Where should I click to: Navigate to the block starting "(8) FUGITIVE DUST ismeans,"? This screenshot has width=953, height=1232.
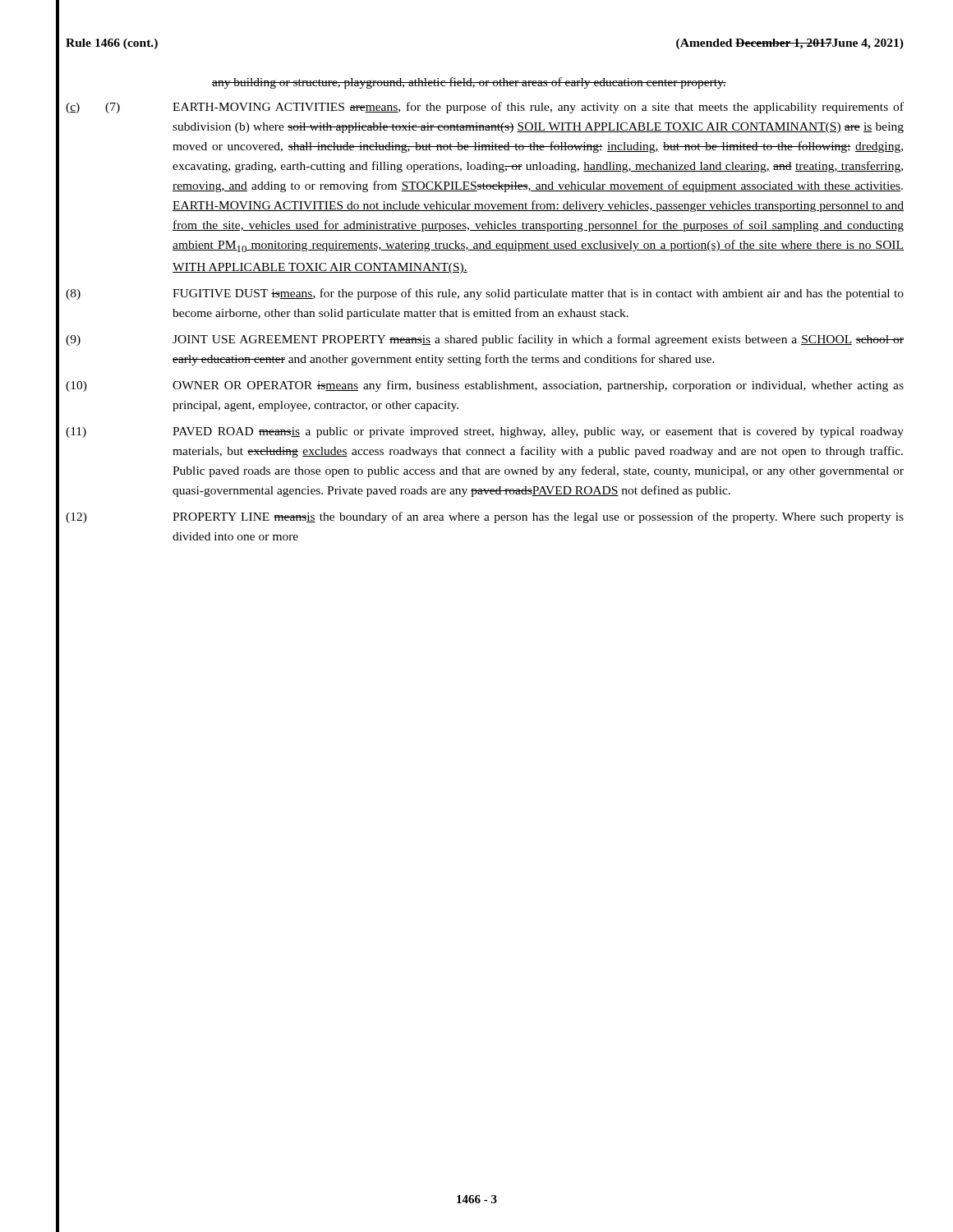tap(485, 303)
